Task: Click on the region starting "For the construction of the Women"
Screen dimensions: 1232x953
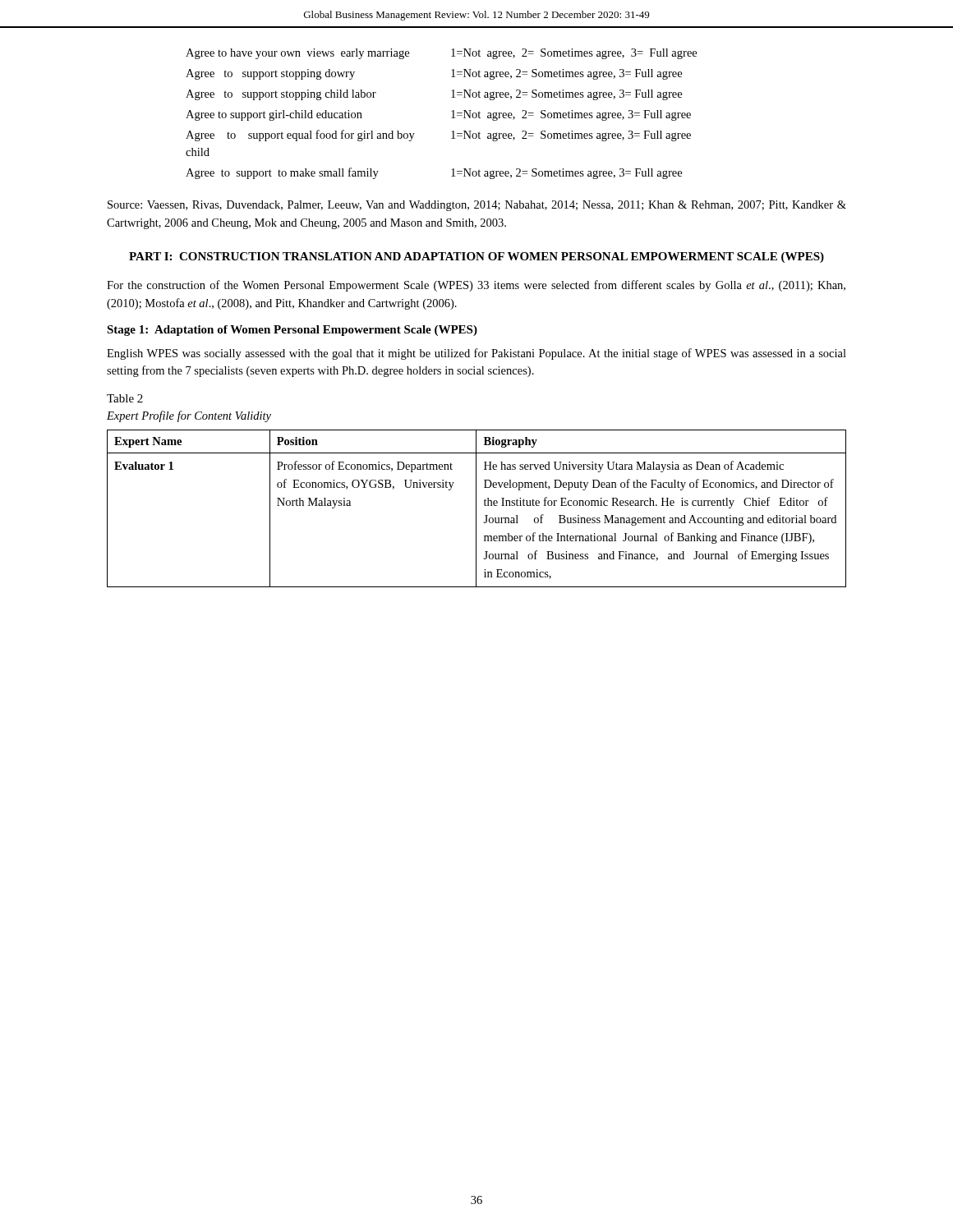Action: [476, 294]
